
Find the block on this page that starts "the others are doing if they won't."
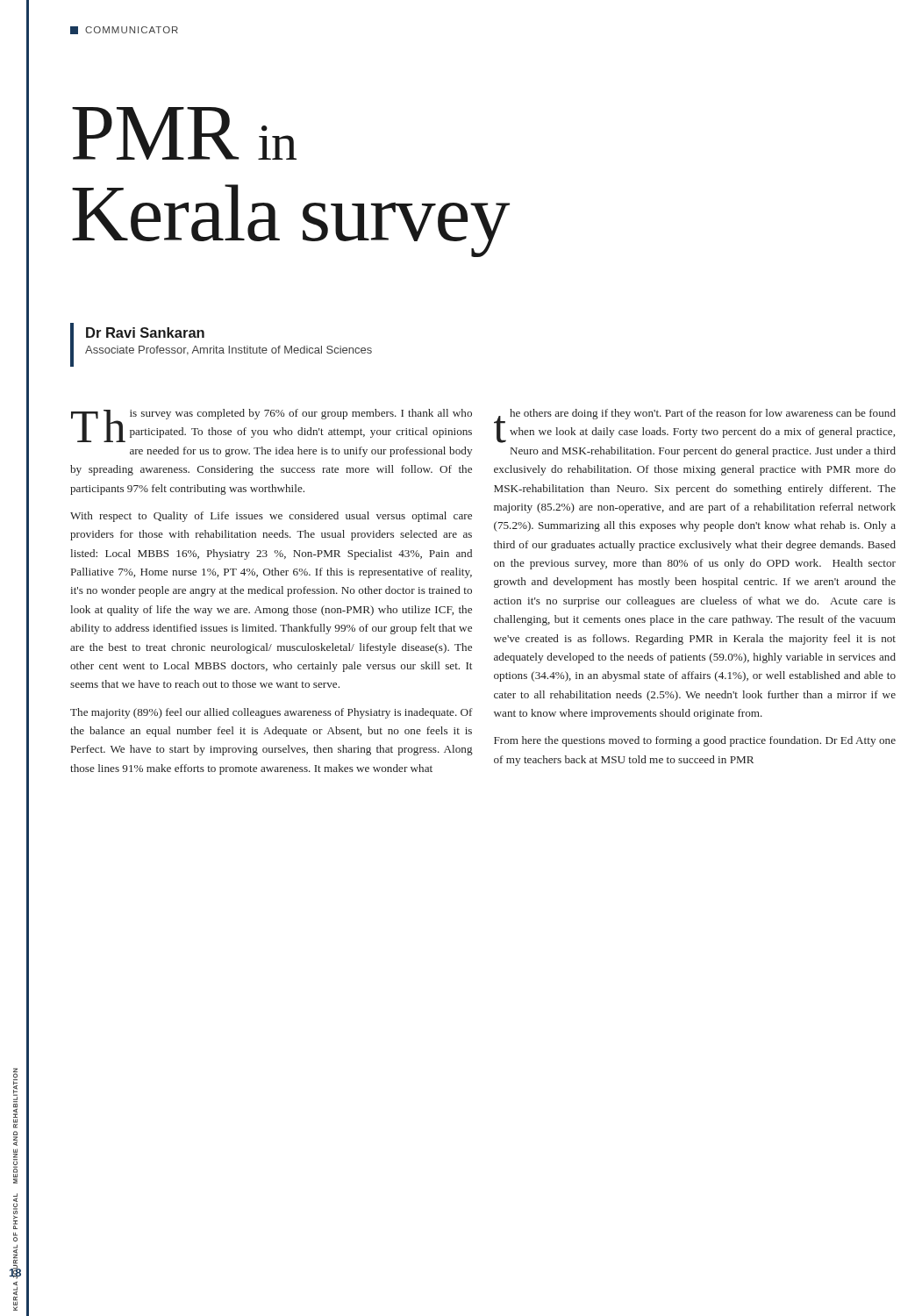click(x=695, y=586)
